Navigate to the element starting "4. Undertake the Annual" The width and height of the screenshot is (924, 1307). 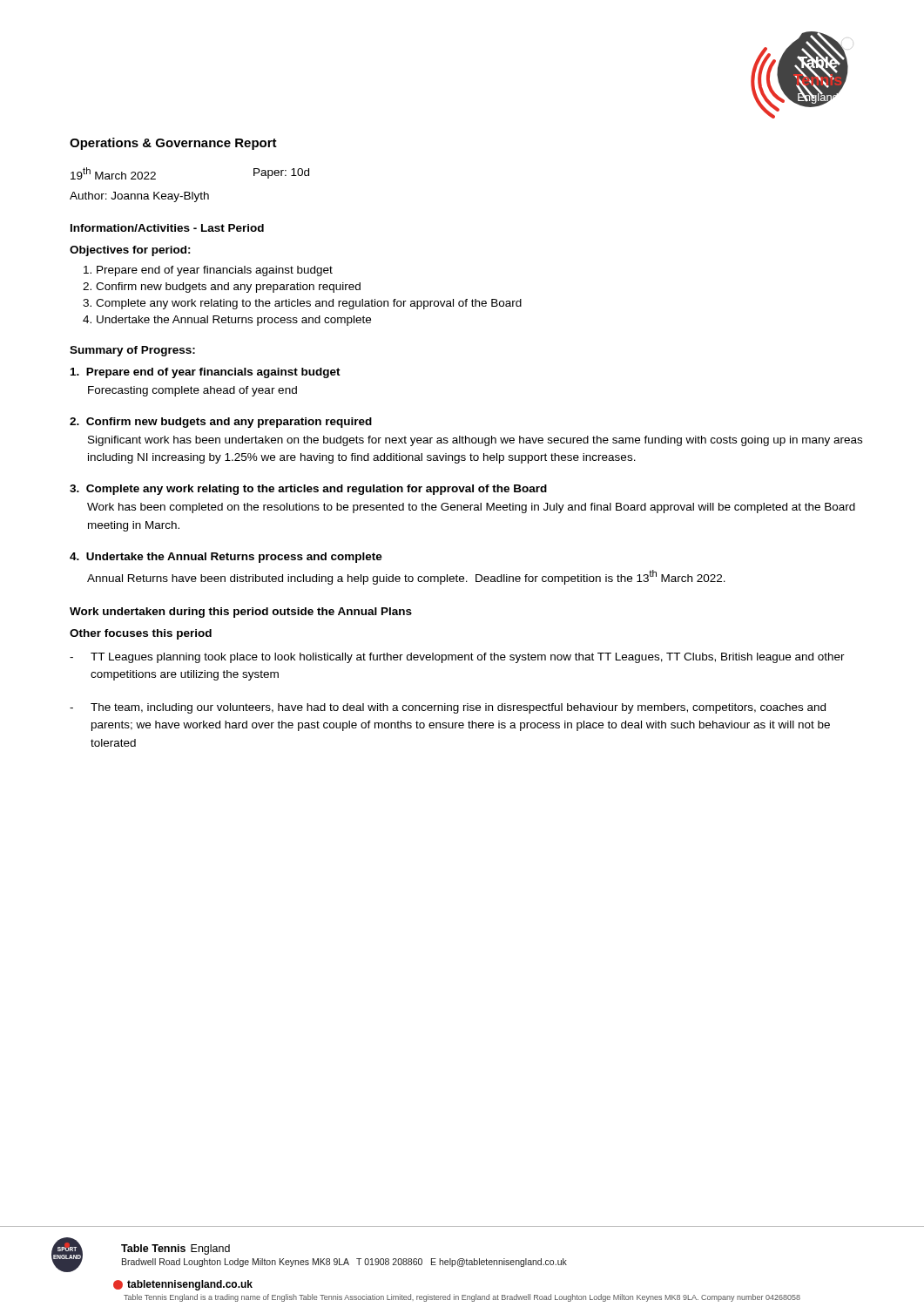coord(226,556)
